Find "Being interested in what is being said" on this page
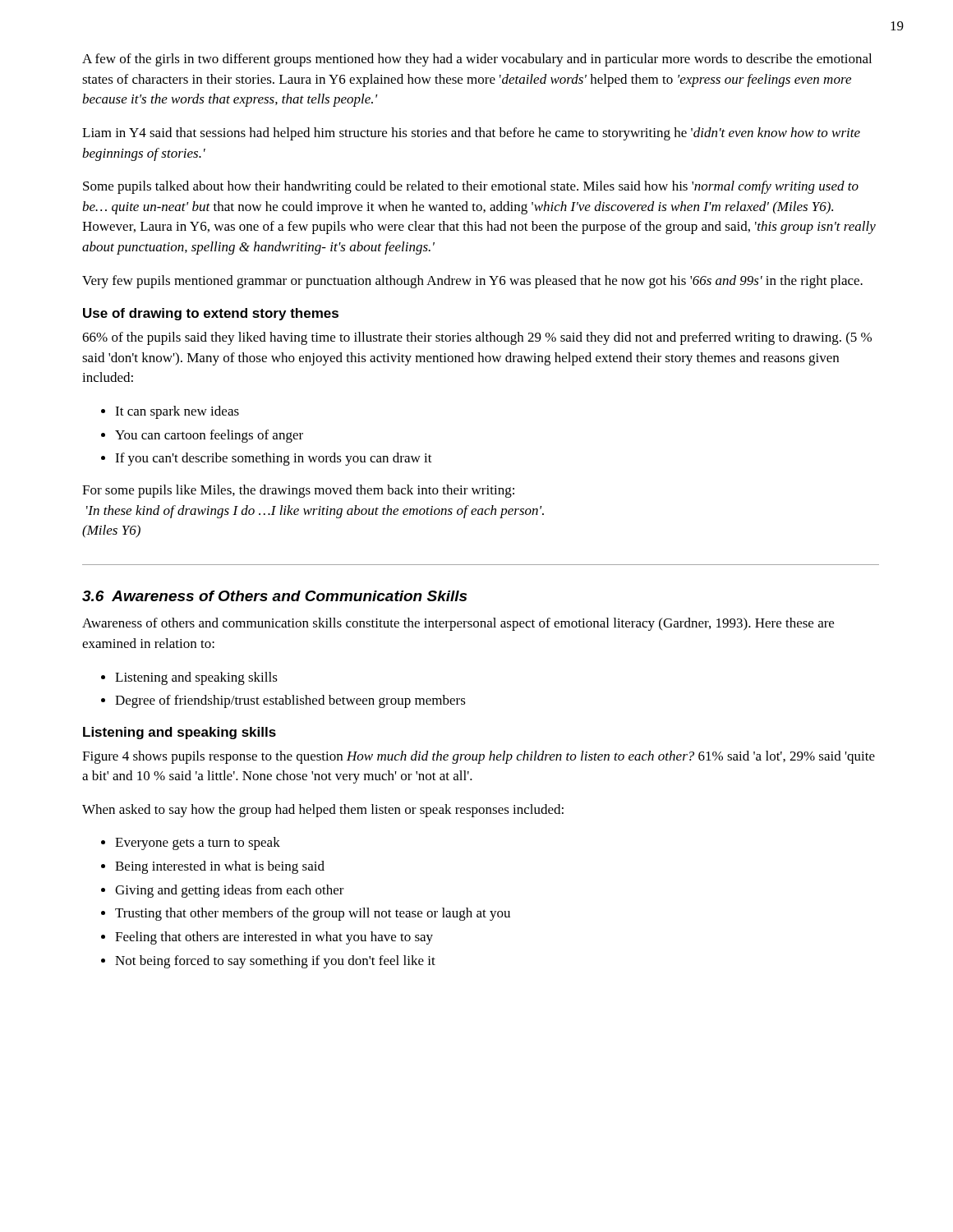The width and height of the screenshot is (953, 1232). pyautogui.click(x=220, y=866)
